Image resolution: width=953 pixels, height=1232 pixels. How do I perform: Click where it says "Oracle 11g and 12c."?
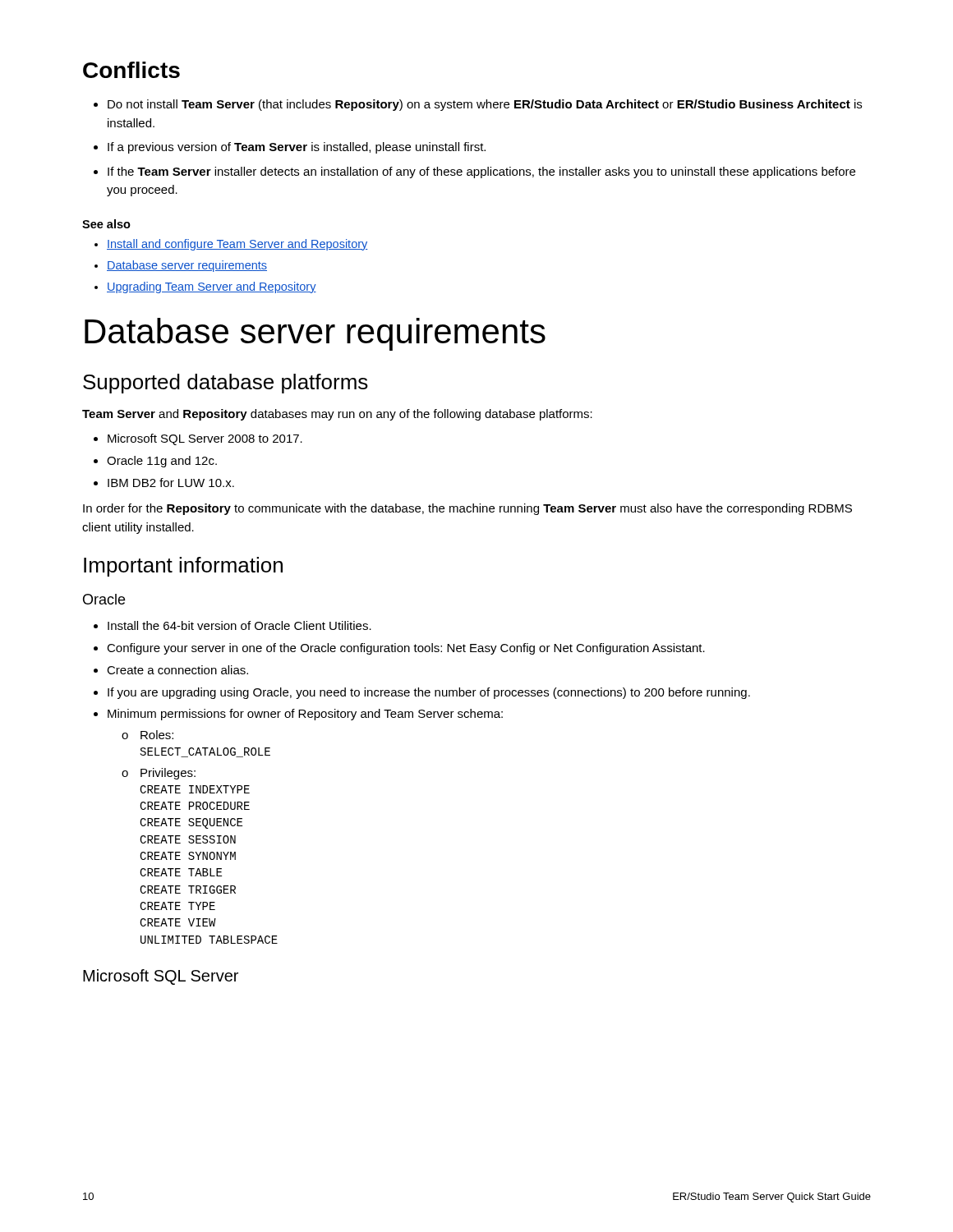pos(155,462)
